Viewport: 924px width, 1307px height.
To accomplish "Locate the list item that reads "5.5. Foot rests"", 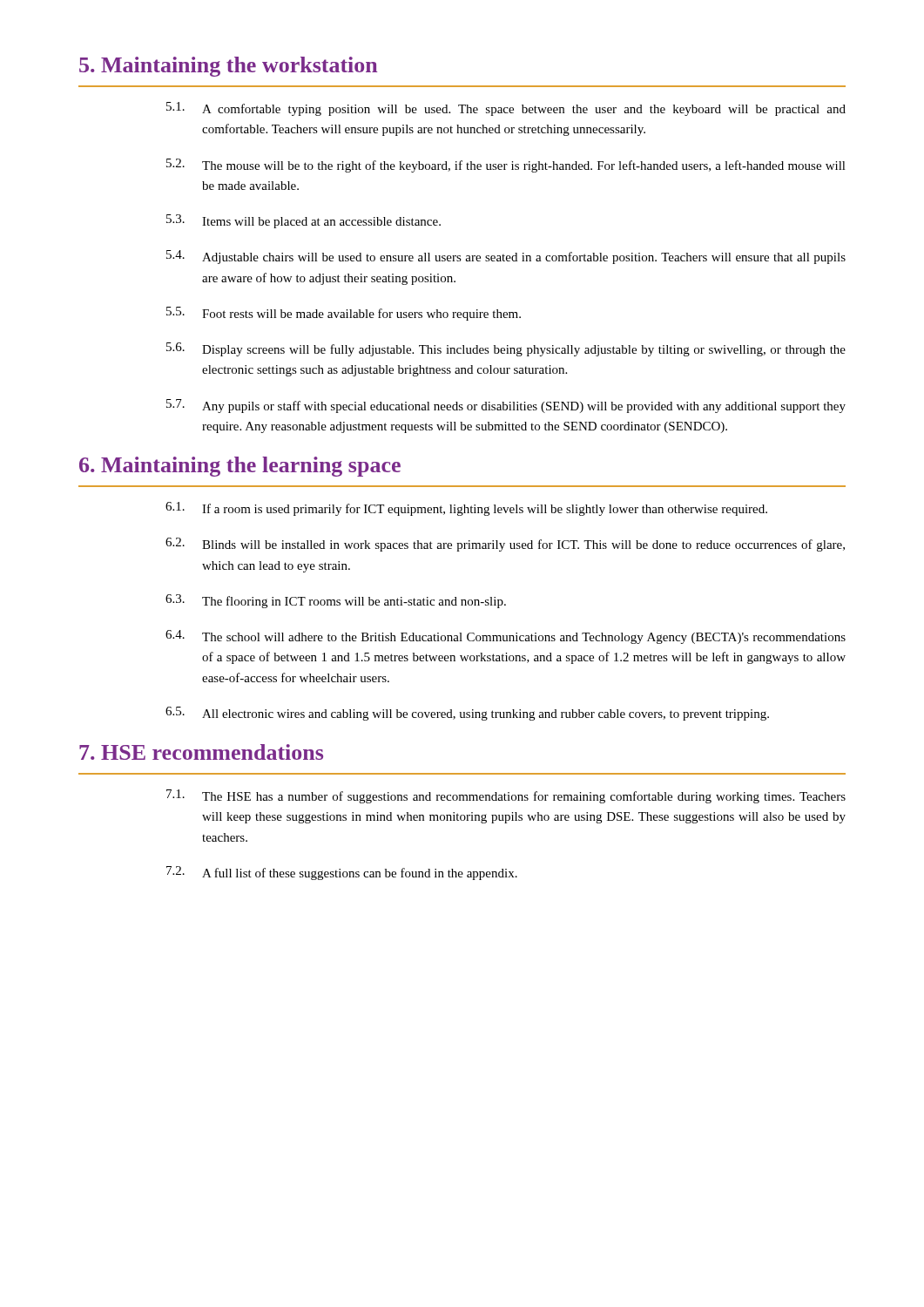I will coord(506,314).
